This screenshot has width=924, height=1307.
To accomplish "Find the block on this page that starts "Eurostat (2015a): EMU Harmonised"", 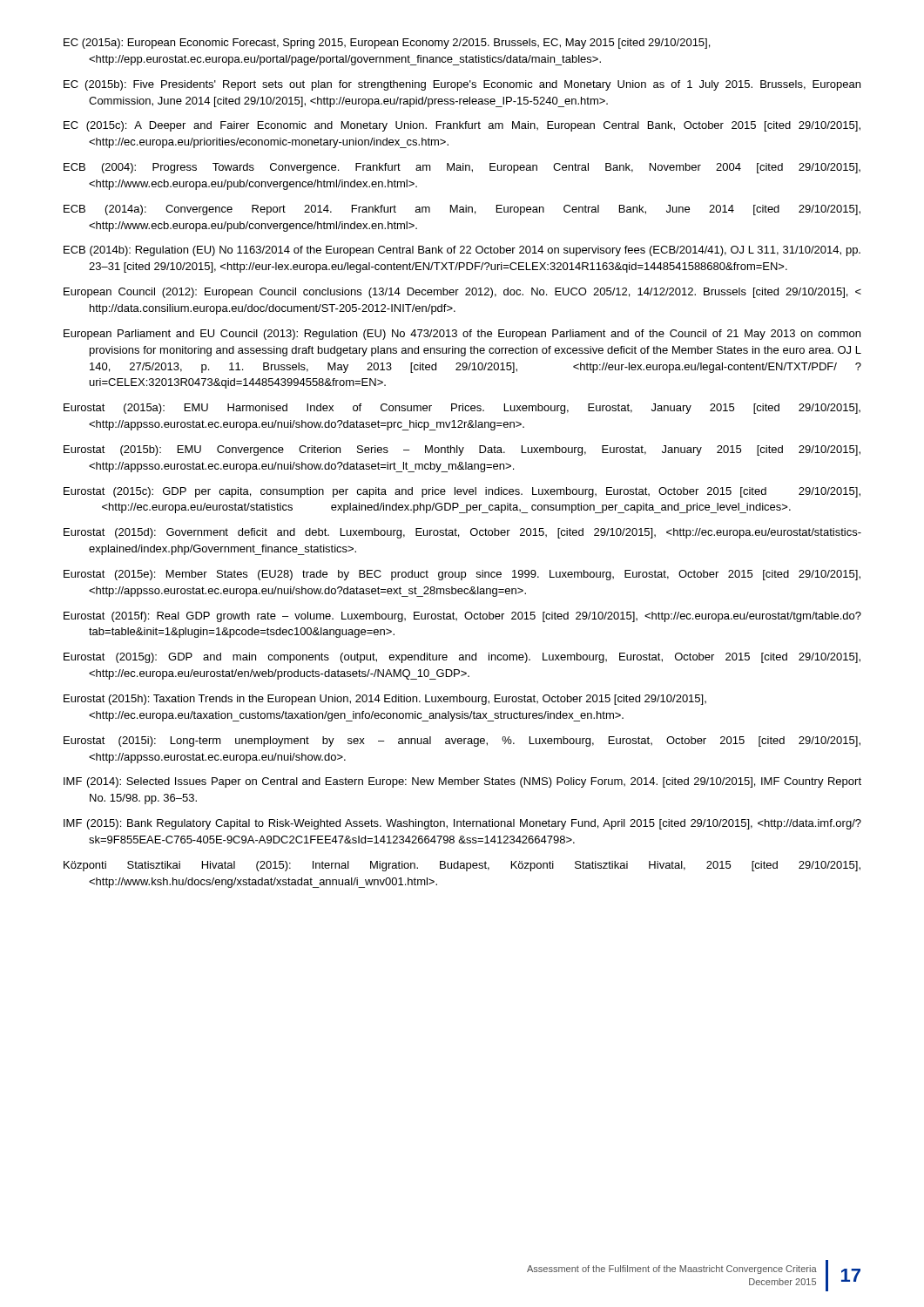I will (462, 416).
